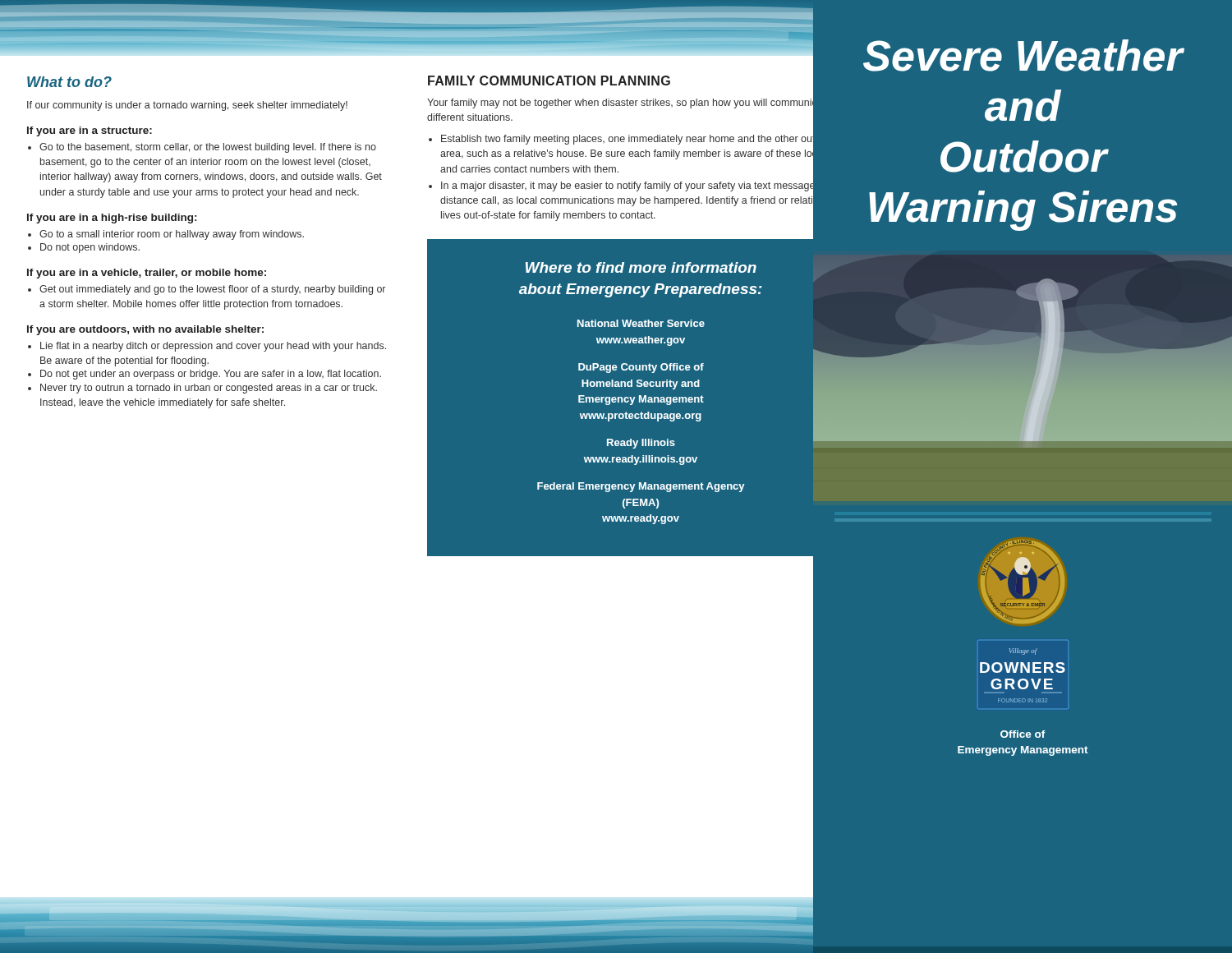
Task: Find the list item that reads "Go to a"
Action: tap(207, 234)
